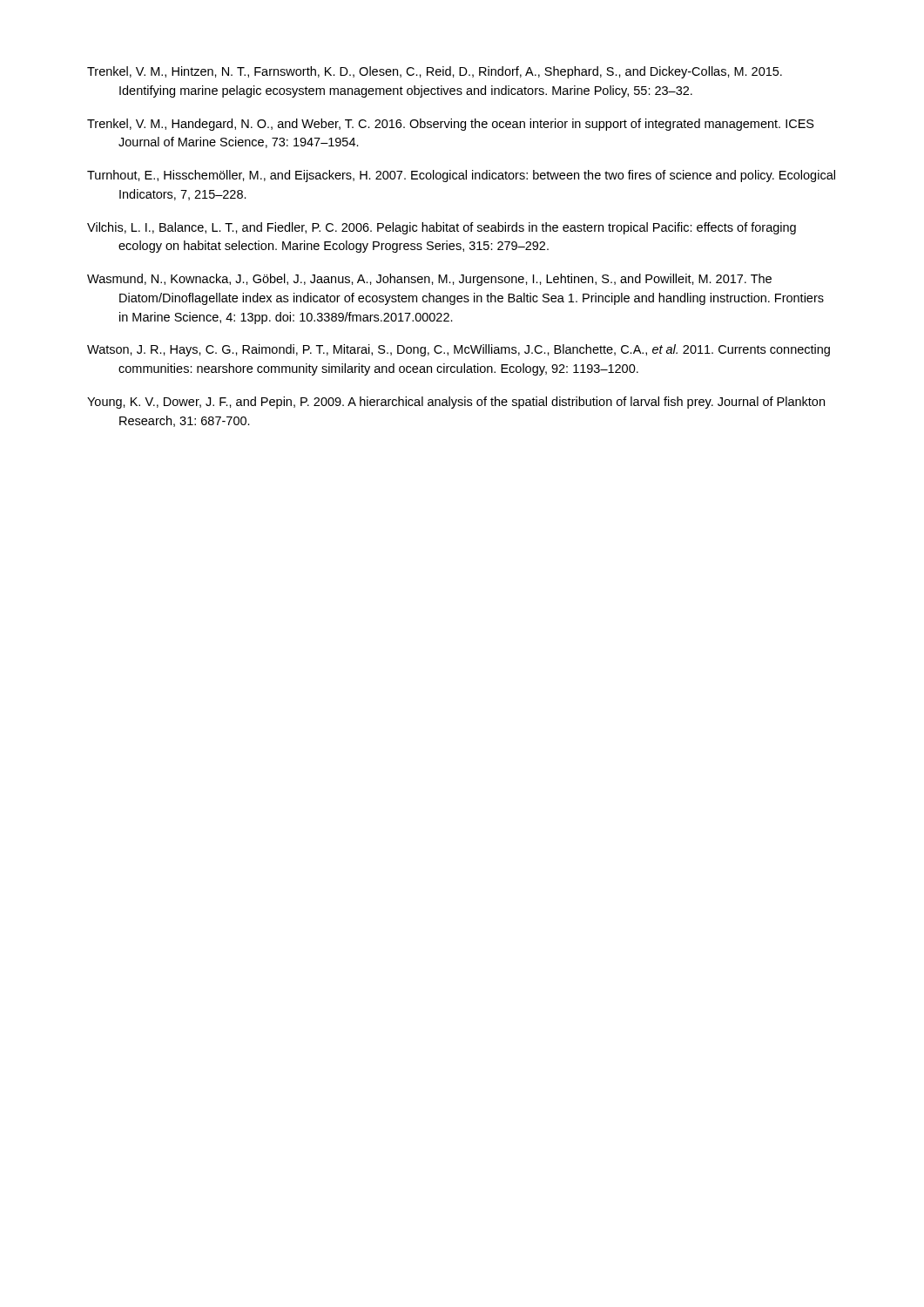
Task: Select the text starting "Turnhout, E., Hisschemöller,"
Action: click(x=462, y=185)
